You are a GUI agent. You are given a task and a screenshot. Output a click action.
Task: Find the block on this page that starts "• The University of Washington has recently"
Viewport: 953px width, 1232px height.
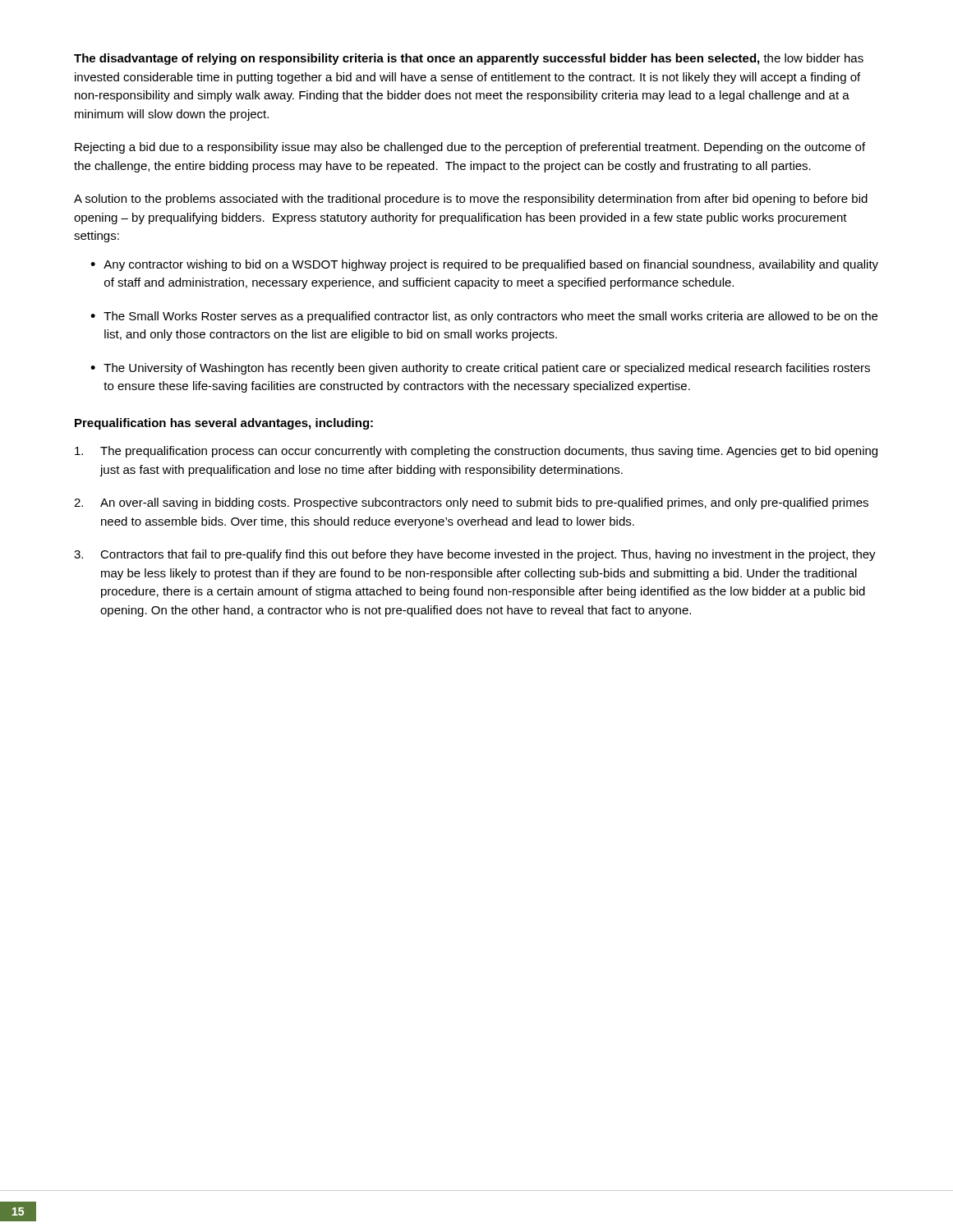pos(485,377)
